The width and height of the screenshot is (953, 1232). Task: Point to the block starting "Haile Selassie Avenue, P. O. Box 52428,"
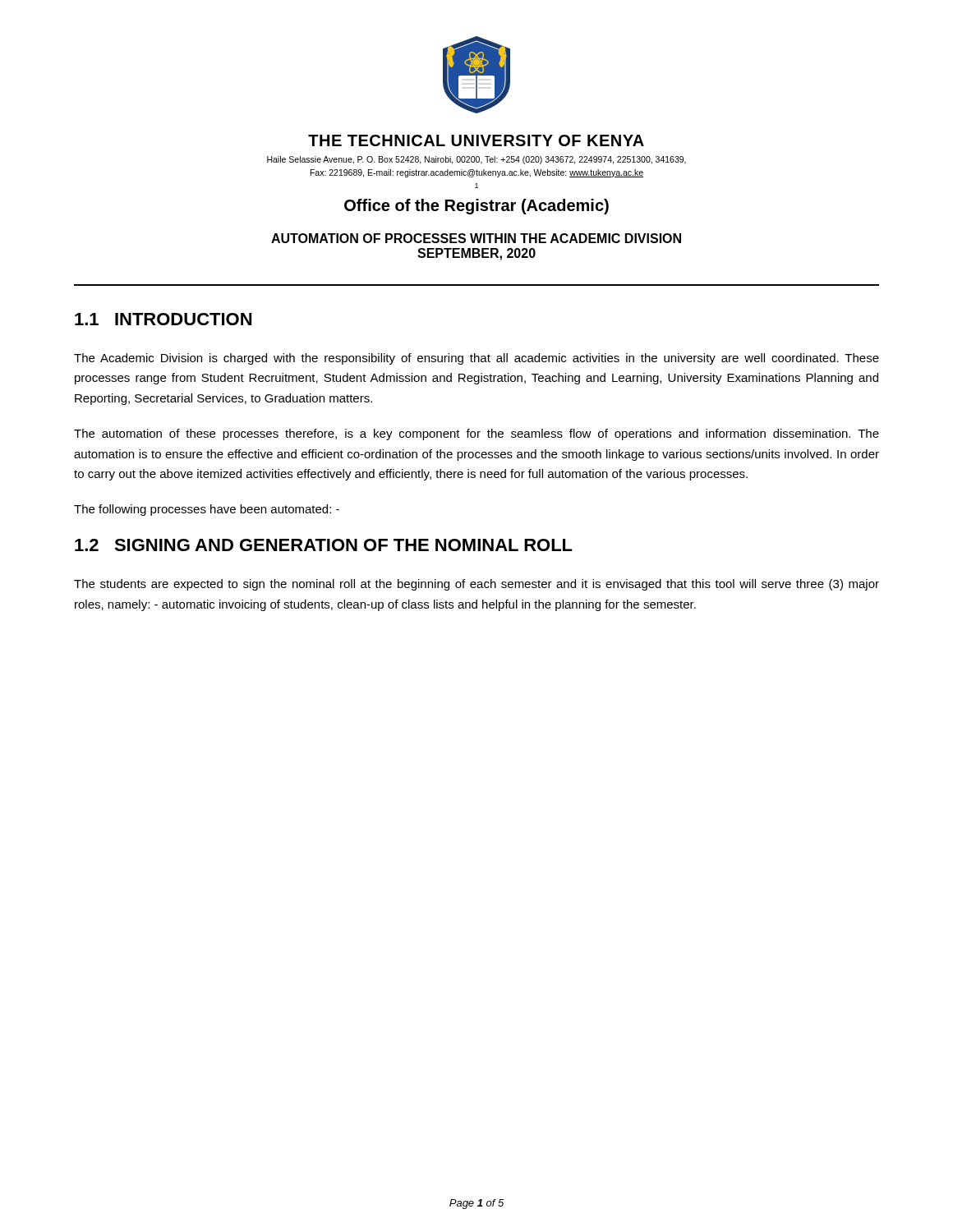pyautogui.click(x=476, y=166)
